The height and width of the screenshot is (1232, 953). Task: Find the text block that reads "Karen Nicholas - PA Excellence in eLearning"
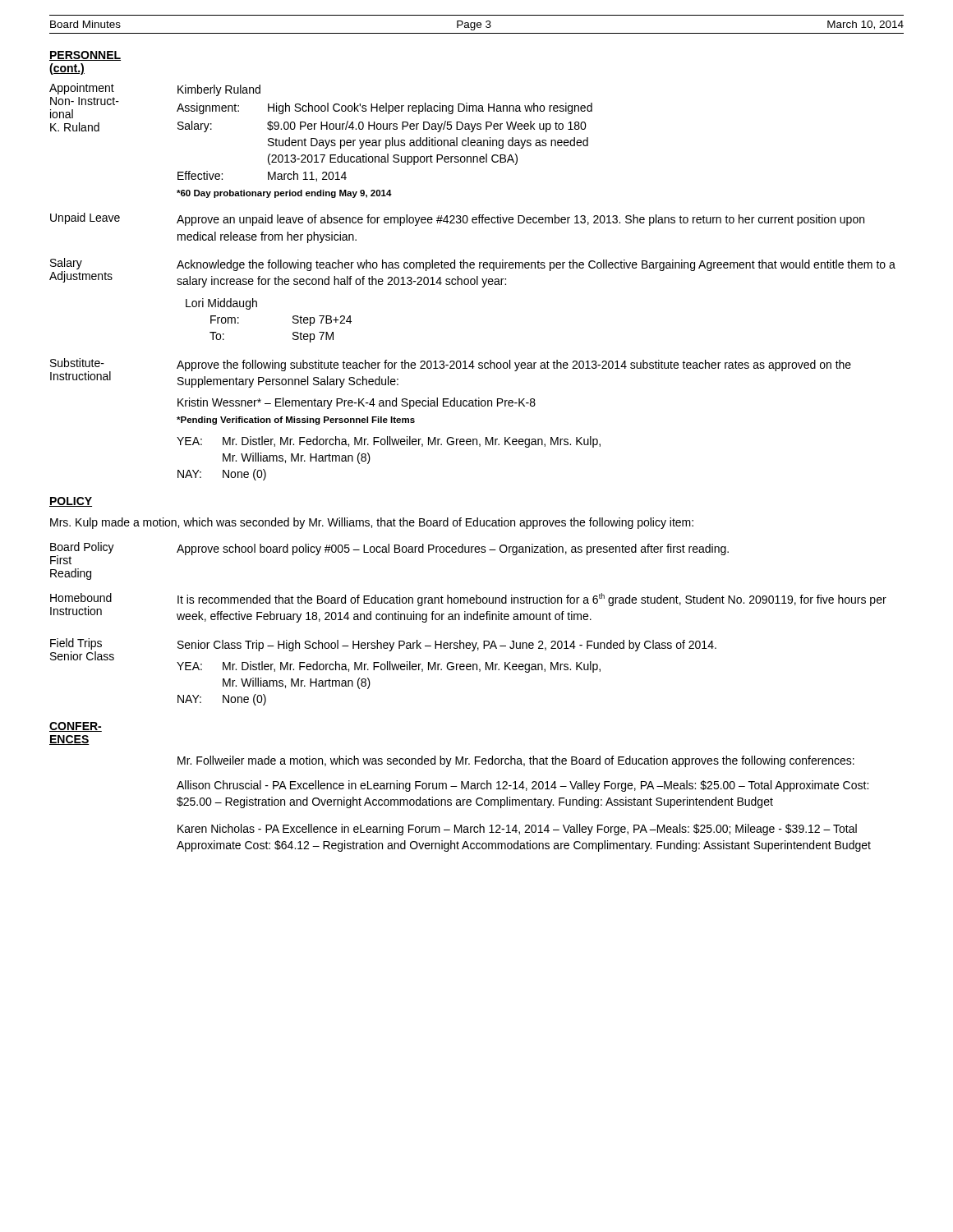pyautogui.click(x=524, y=837)
